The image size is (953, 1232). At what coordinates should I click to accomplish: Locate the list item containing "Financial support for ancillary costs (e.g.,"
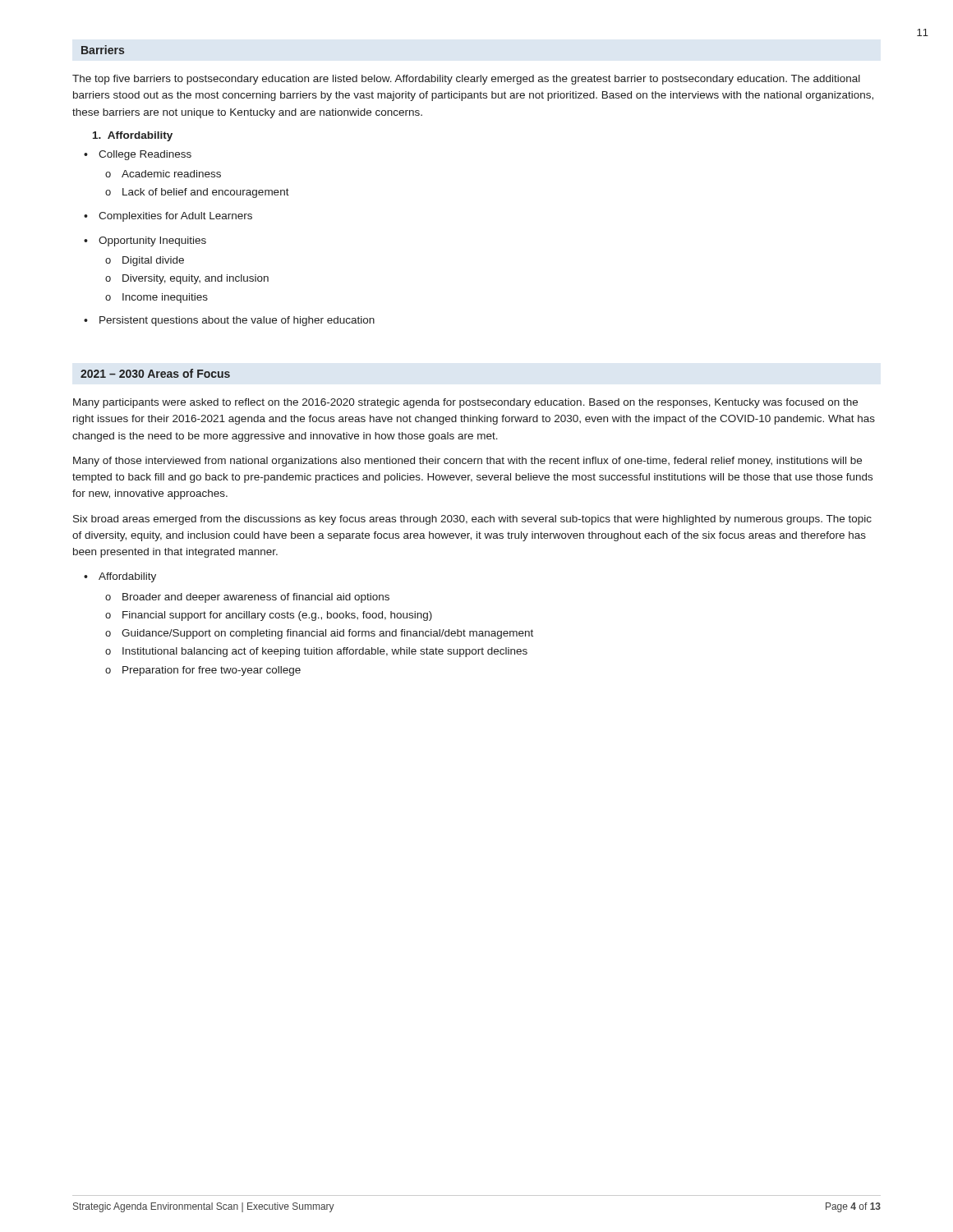pos(277,615)
